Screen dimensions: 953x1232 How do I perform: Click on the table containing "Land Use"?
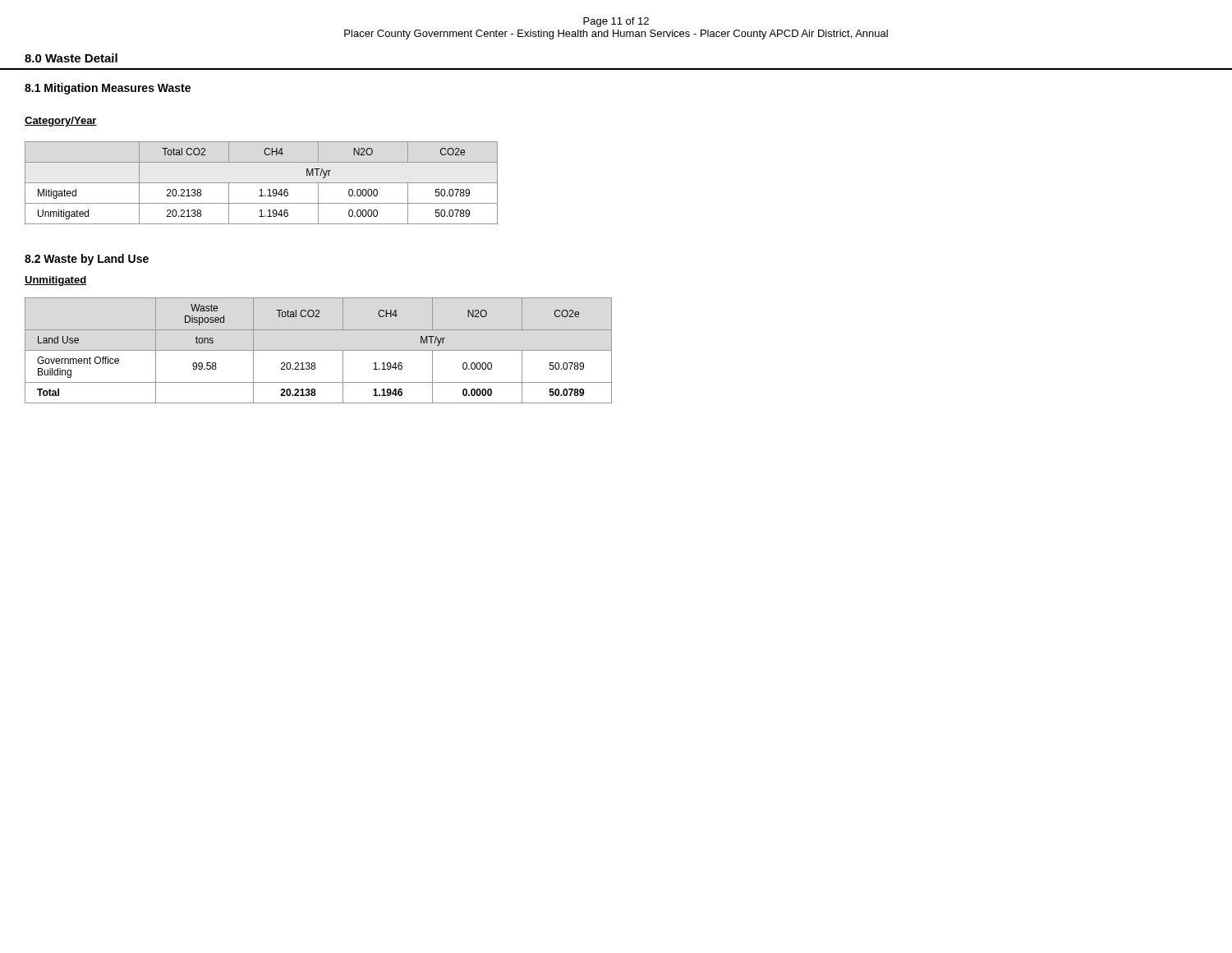pos(616,350)
